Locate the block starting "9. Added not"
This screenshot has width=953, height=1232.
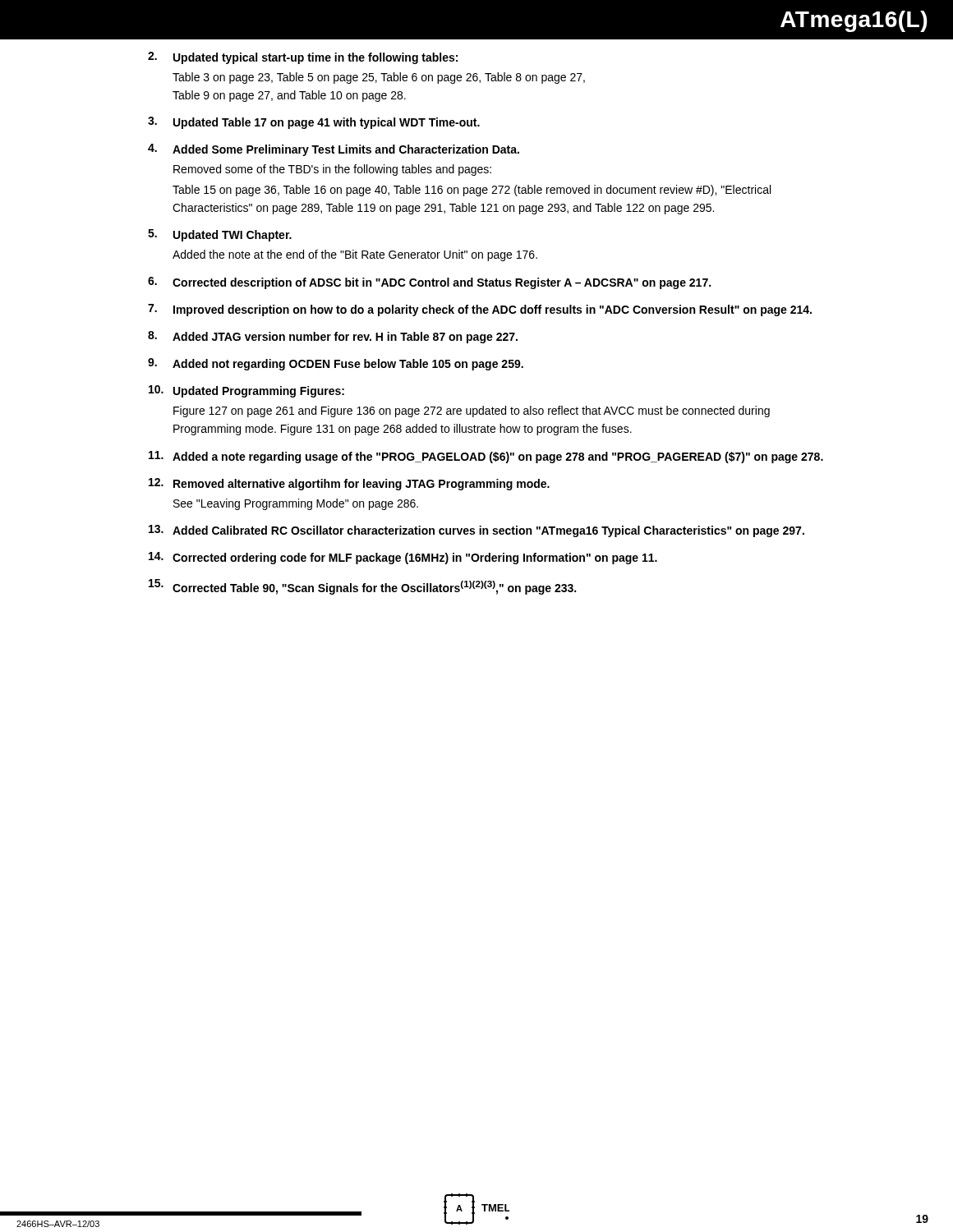489,364
